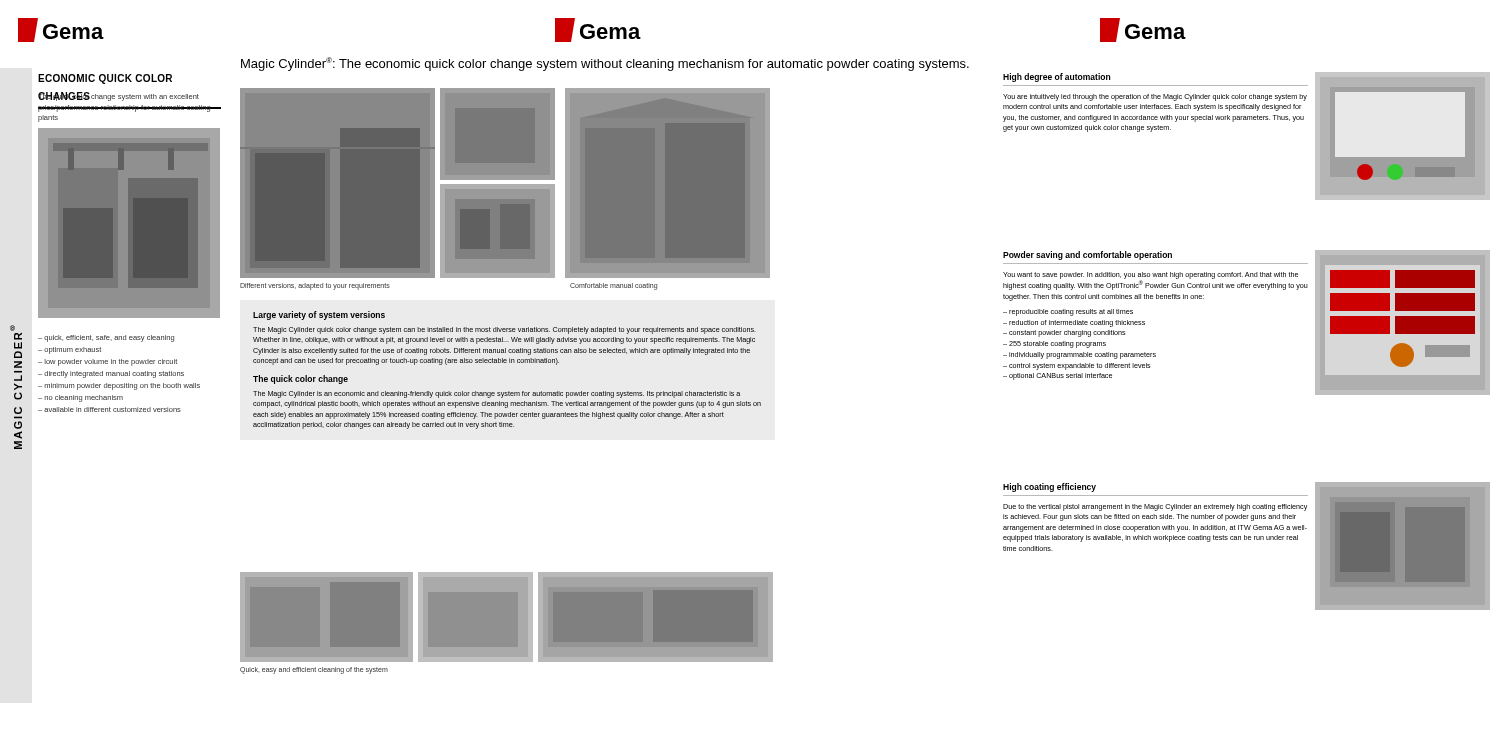Image resolution: width=1500 pixels, height=755 pixels.
Task: Find the region starting "– optimum exhaust"
Action: (x=70, y=350)
